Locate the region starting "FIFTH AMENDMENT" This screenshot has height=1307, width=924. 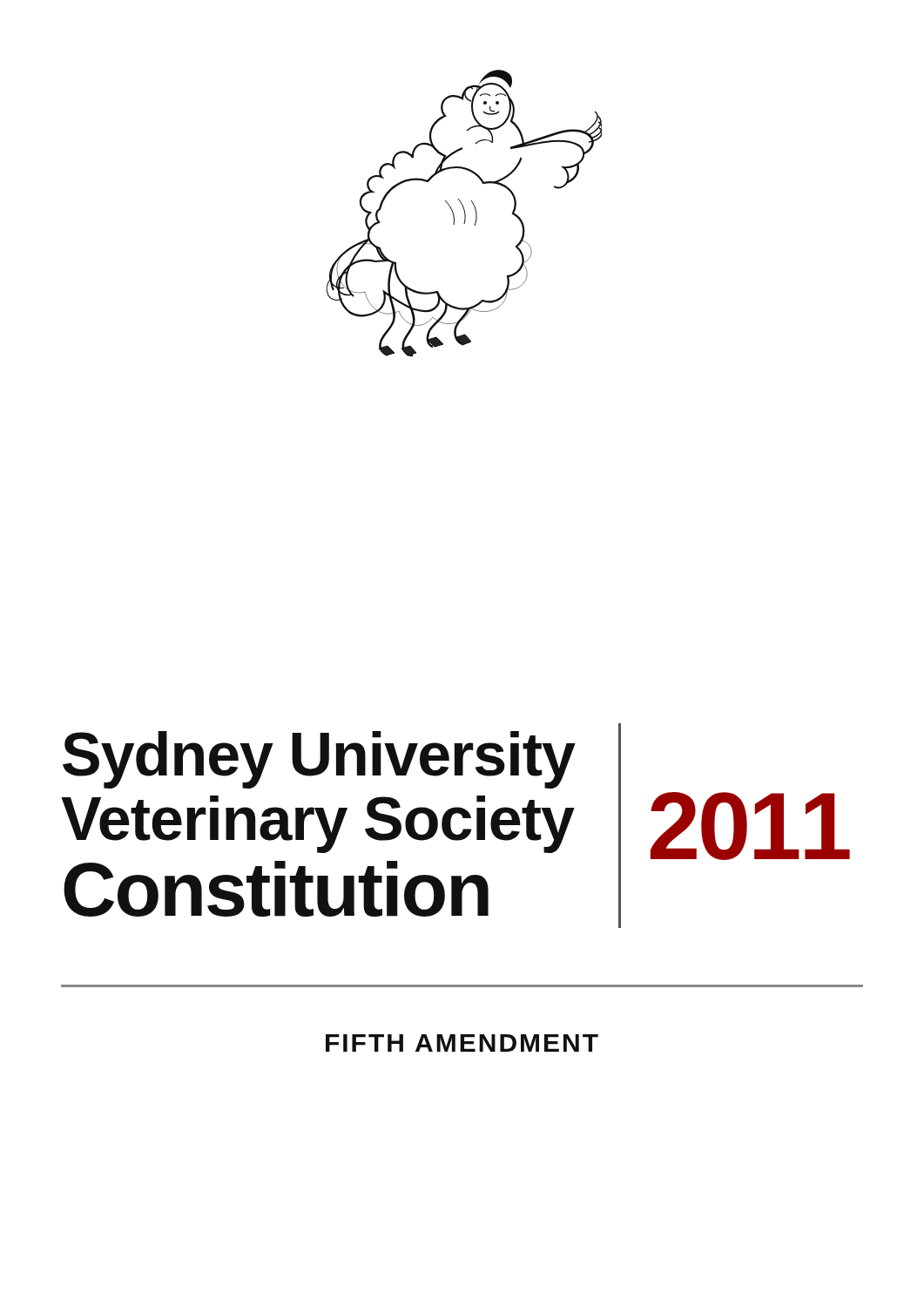click(x=462, y=1043)
